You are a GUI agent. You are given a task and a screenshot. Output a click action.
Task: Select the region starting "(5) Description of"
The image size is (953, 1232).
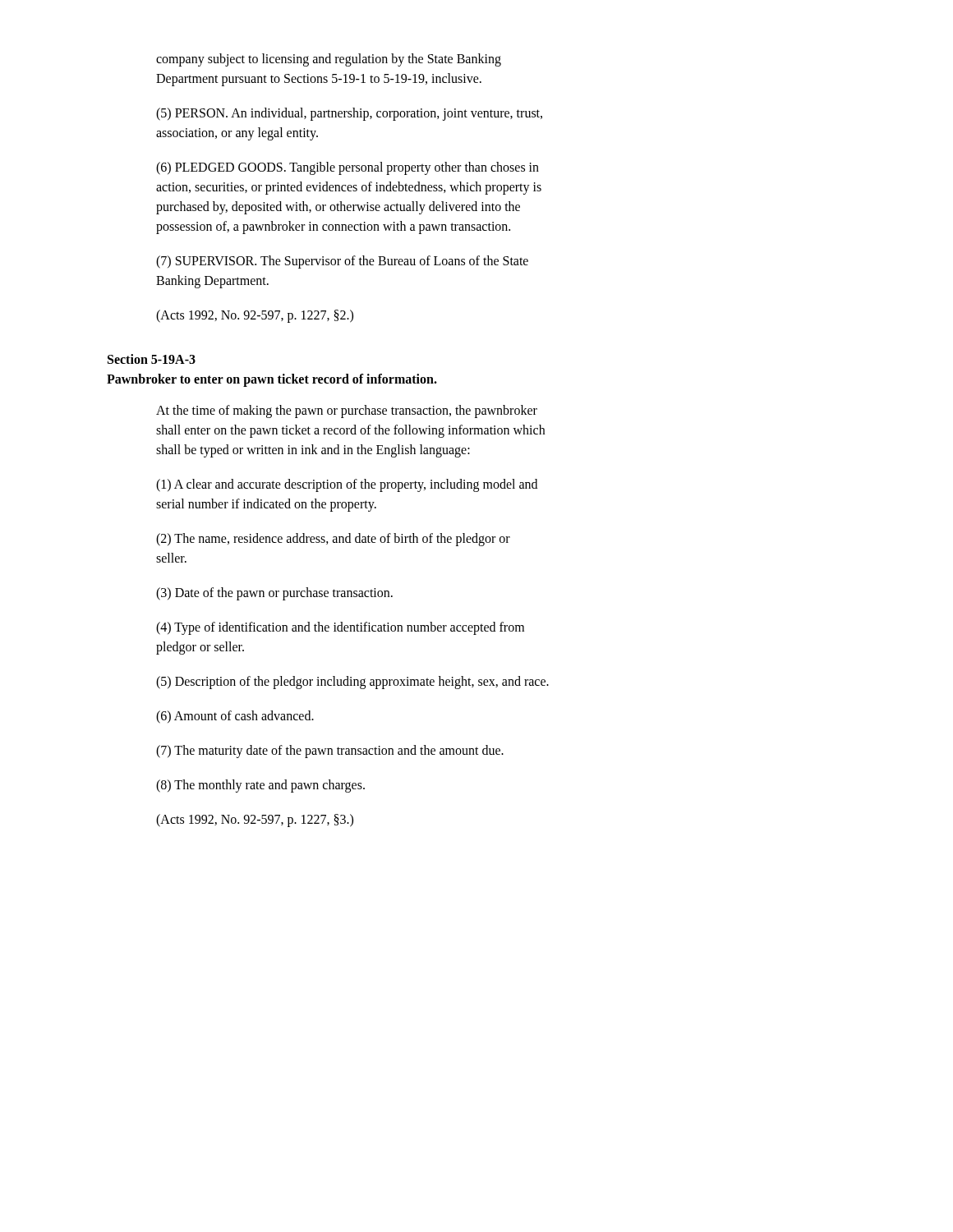(x=419, y=682)
